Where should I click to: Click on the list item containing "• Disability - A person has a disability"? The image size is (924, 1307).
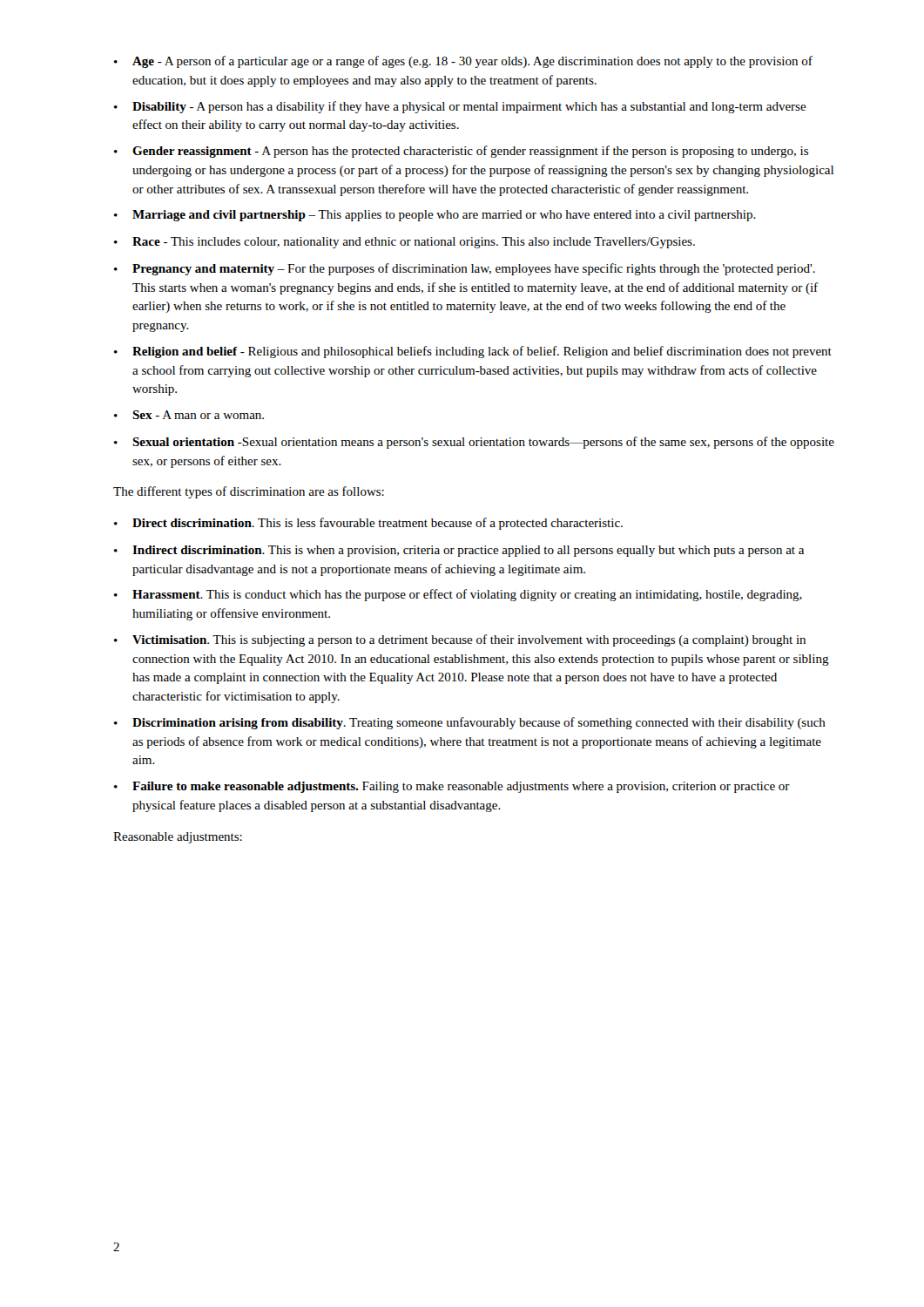click(475, 116)
